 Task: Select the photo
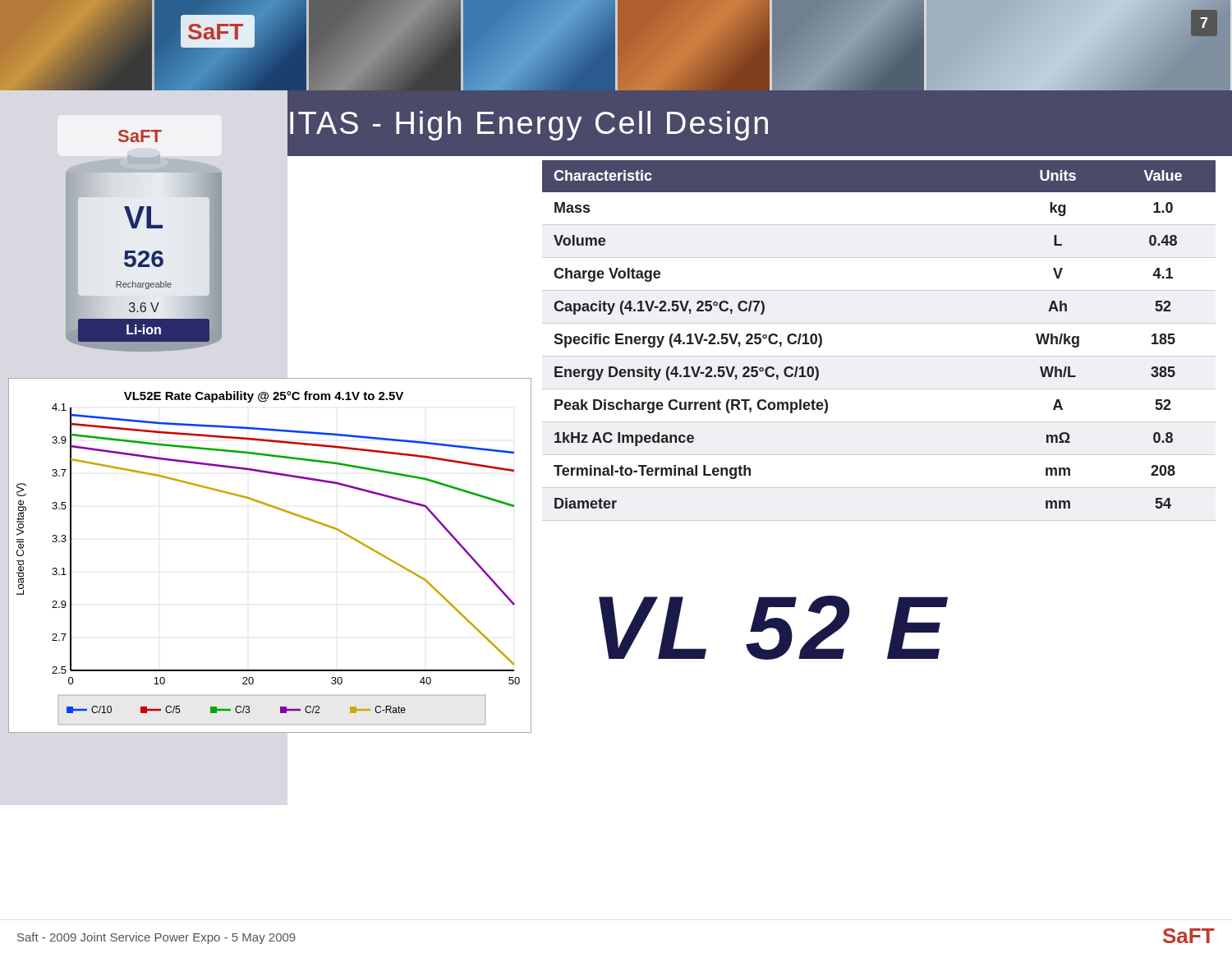point(144,238)
